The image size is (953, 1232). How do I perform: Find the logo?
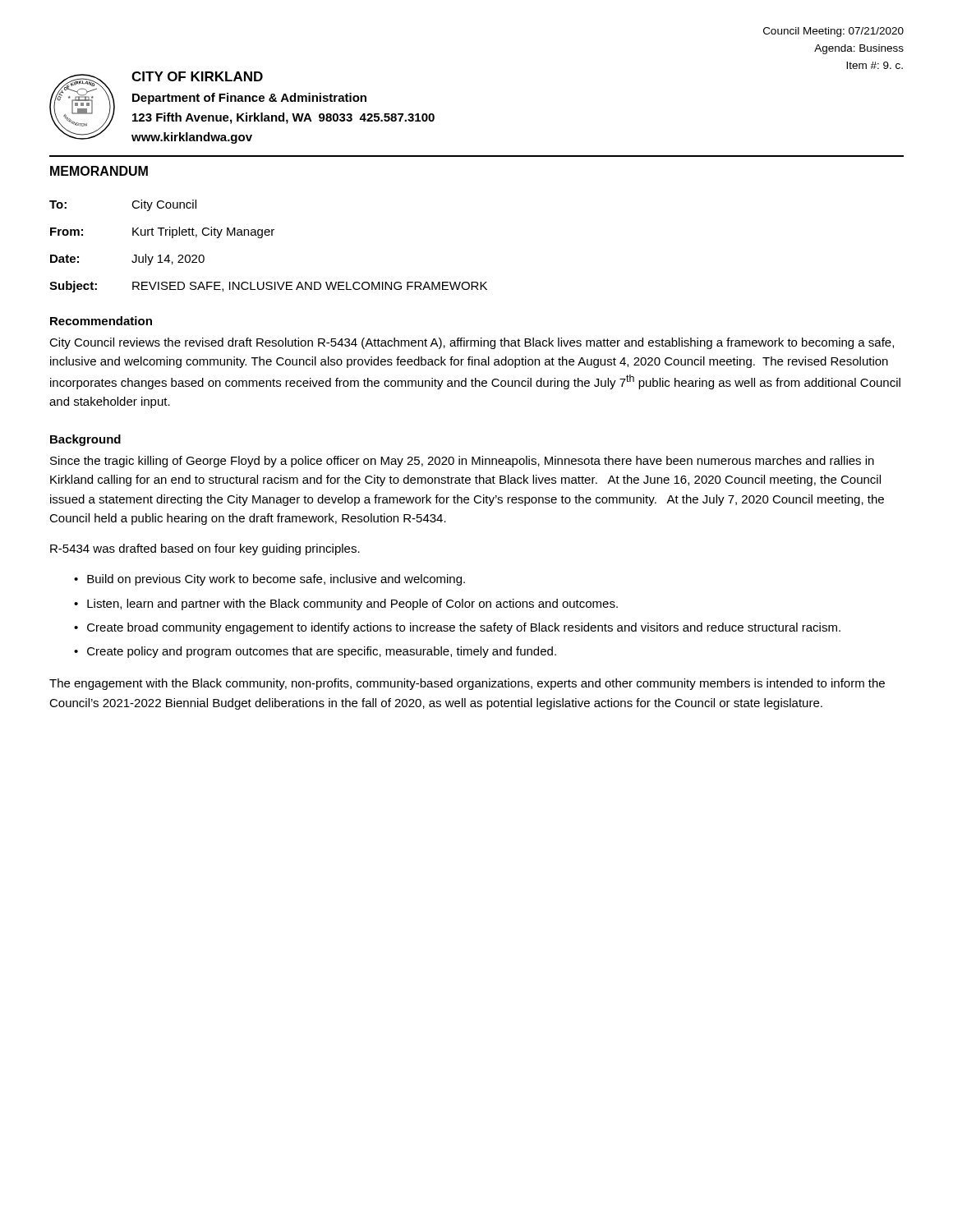coord(82,106)
